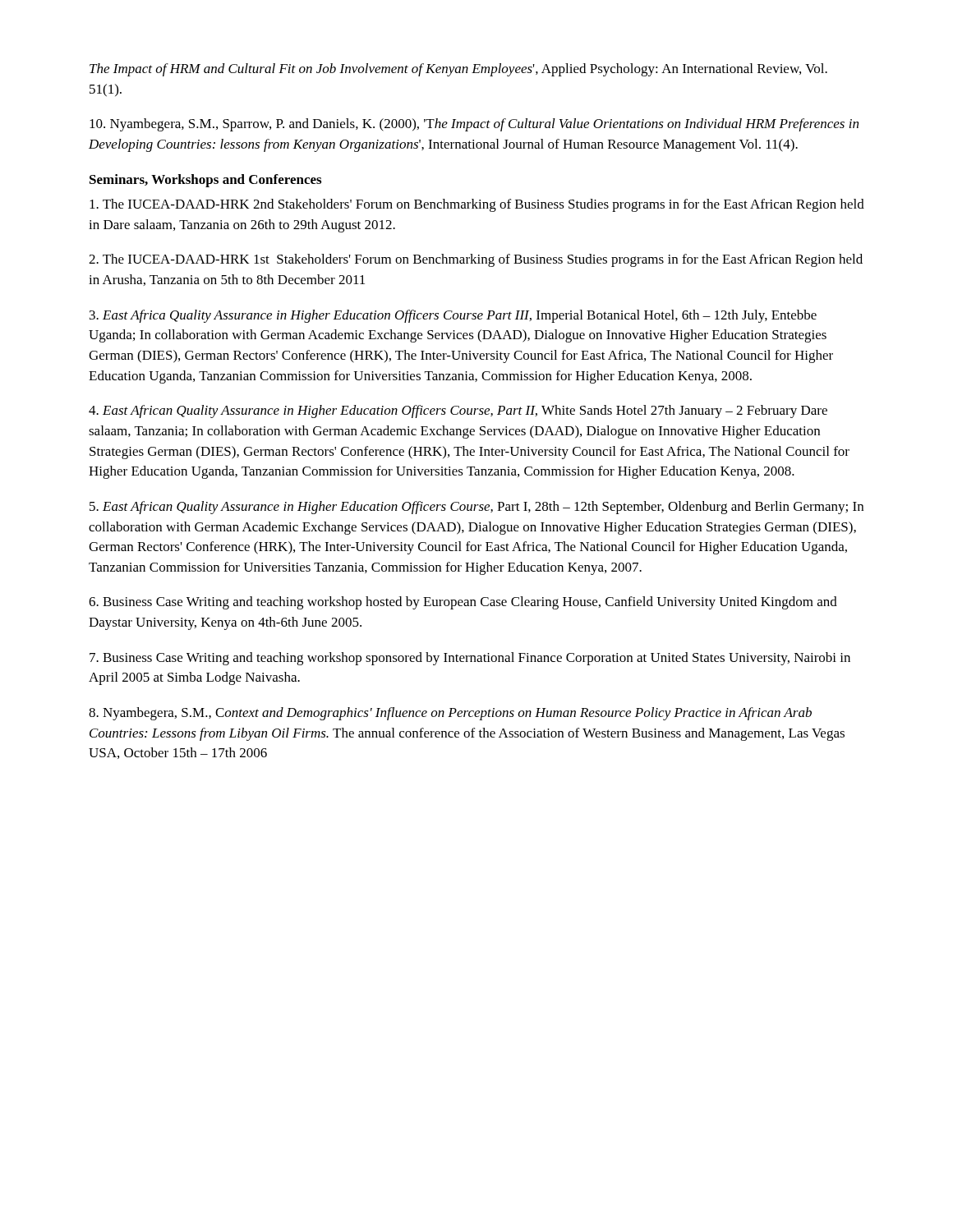Viewport: 953px width, 1232px height.
Task: Find the element starting "3. East Africa Quality"
Action: (461, 345)
